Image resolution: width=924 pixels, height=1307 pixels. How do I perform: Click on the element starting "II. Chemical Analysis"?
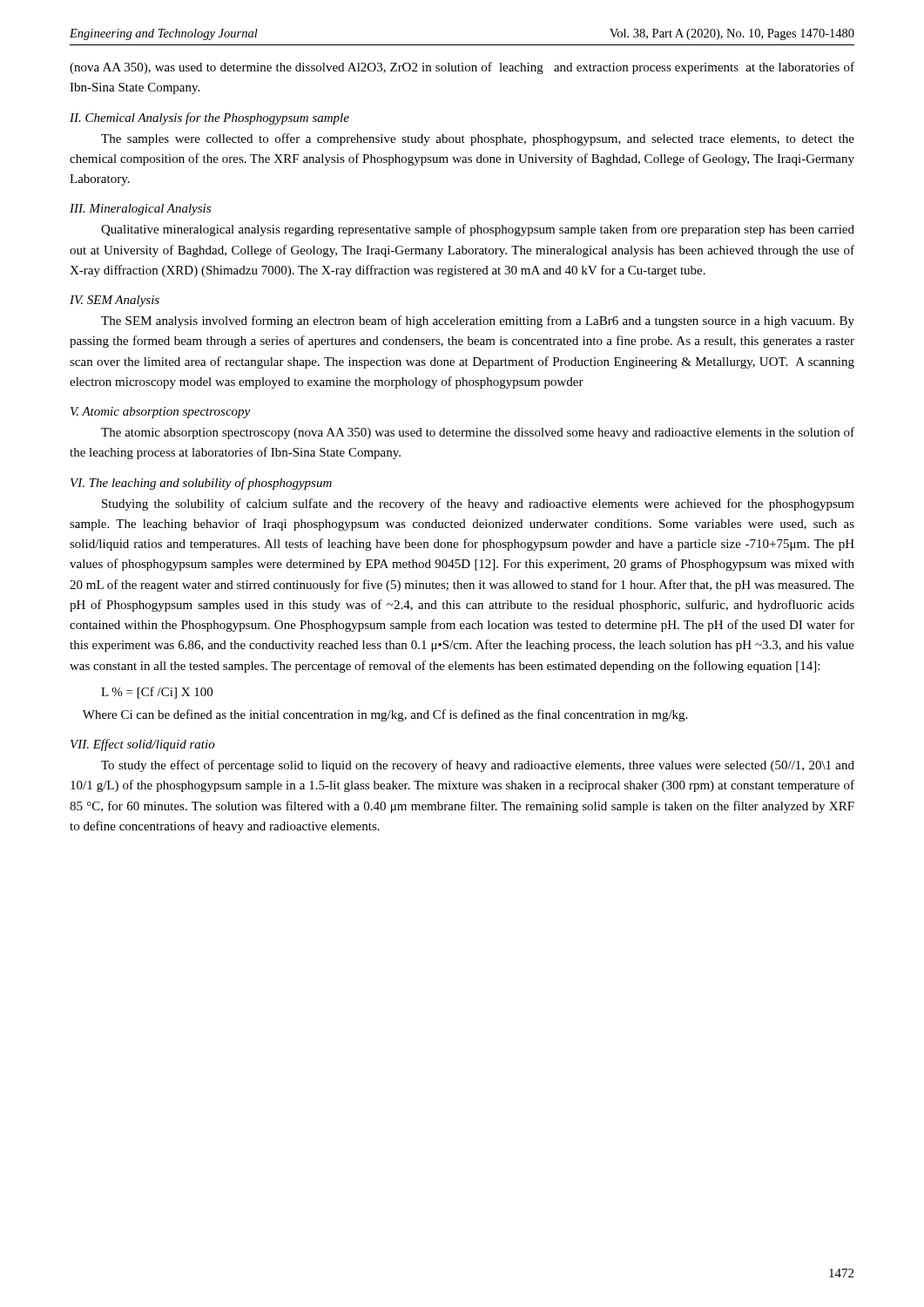click(x=209, y=117)
